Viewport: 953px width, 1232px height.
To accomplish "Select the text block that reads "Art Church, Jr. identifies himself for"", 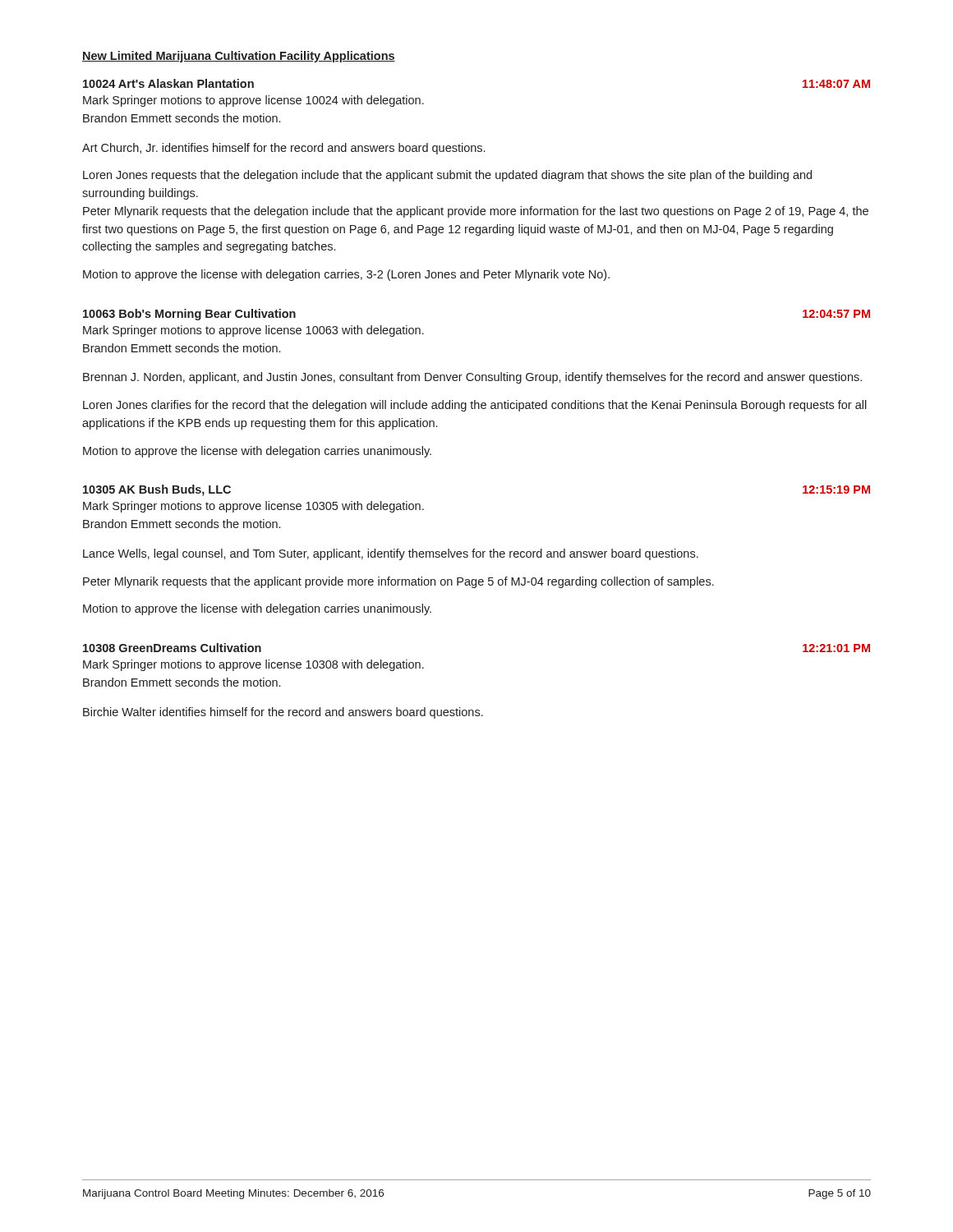I will click(284, 147).
